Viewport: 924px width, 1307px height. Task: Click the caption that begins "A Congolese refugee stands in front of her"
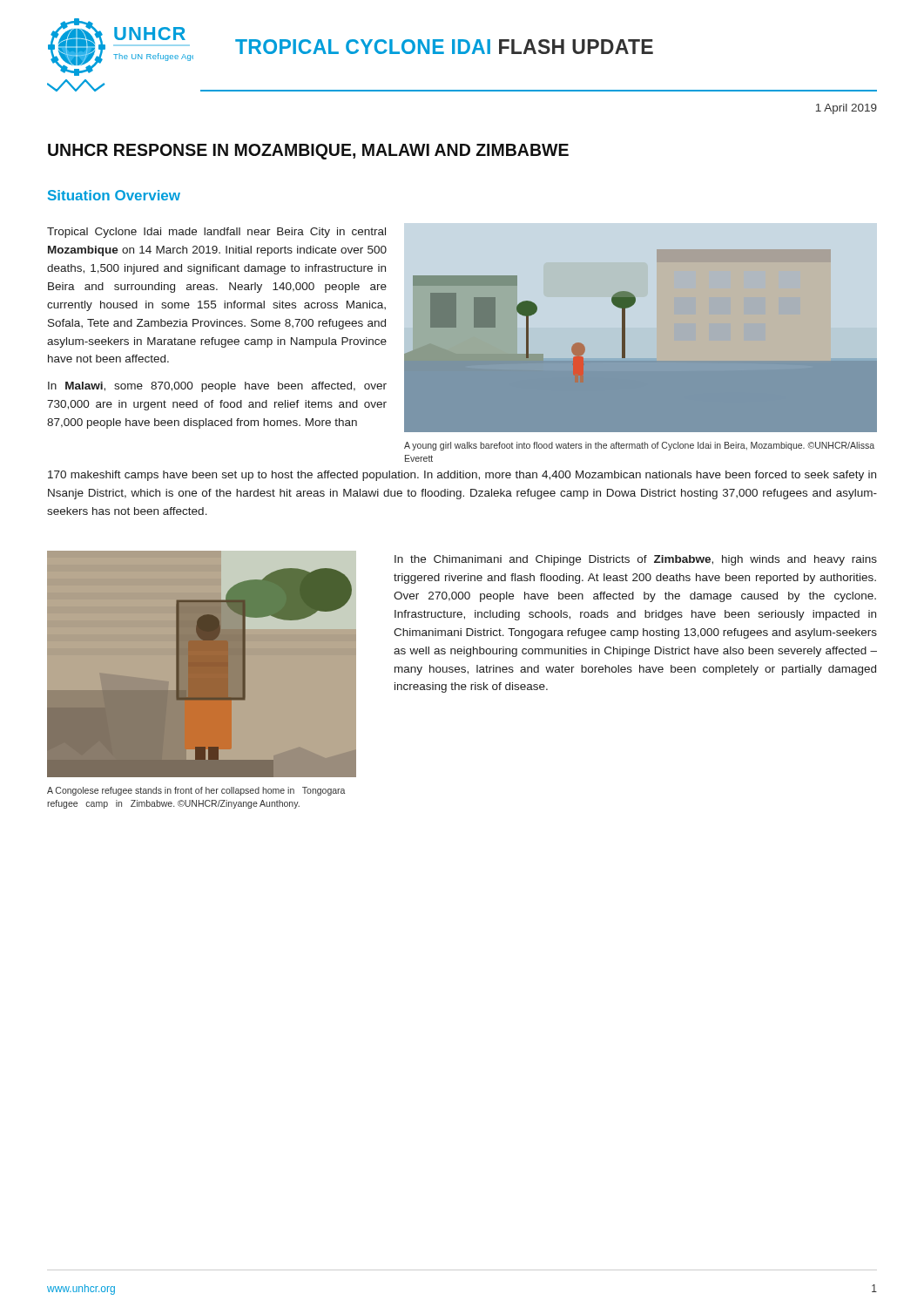pos(199,797)
